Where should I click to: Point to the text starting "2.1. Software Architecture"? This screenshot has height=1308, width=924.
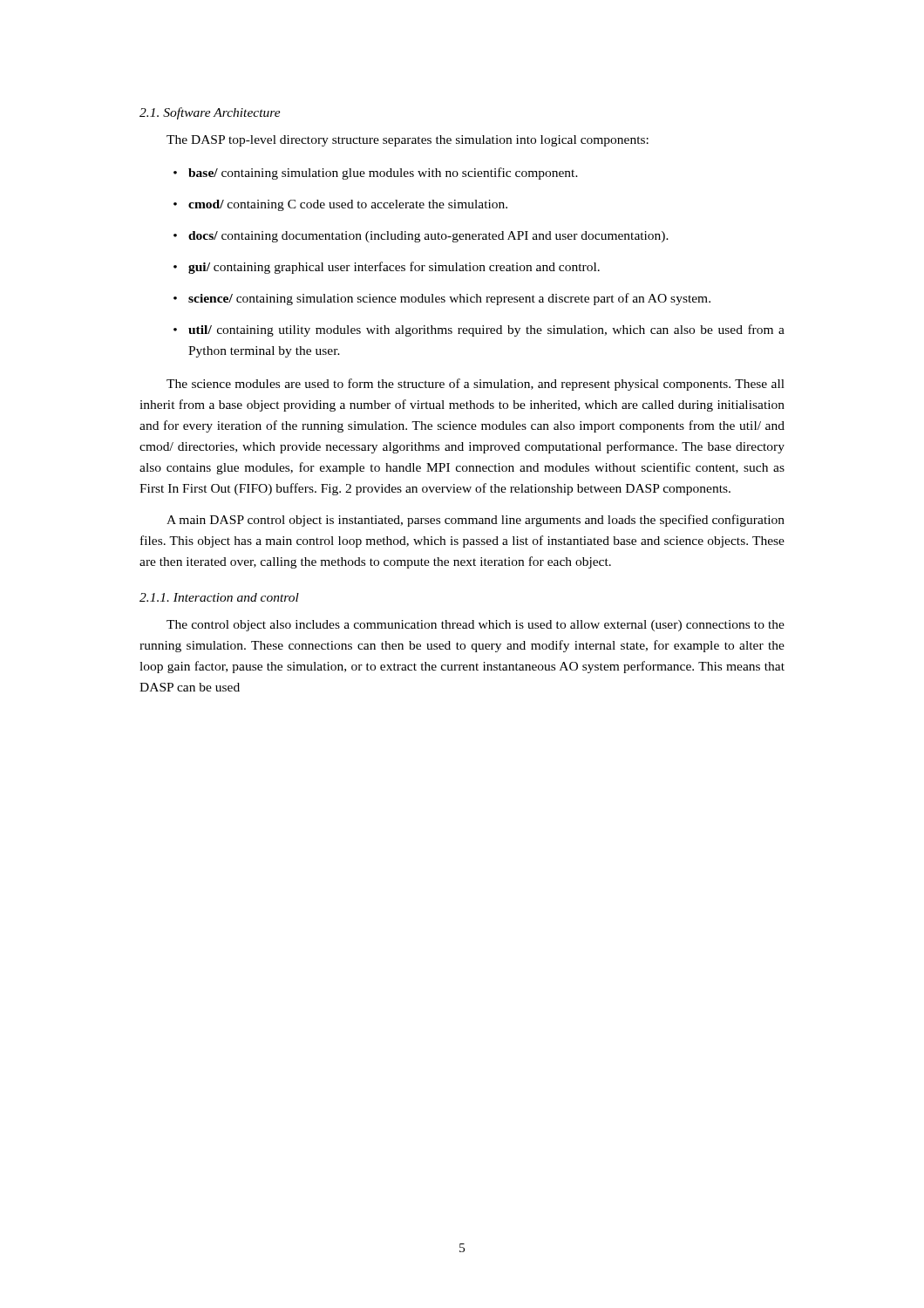tap(210, 112)
